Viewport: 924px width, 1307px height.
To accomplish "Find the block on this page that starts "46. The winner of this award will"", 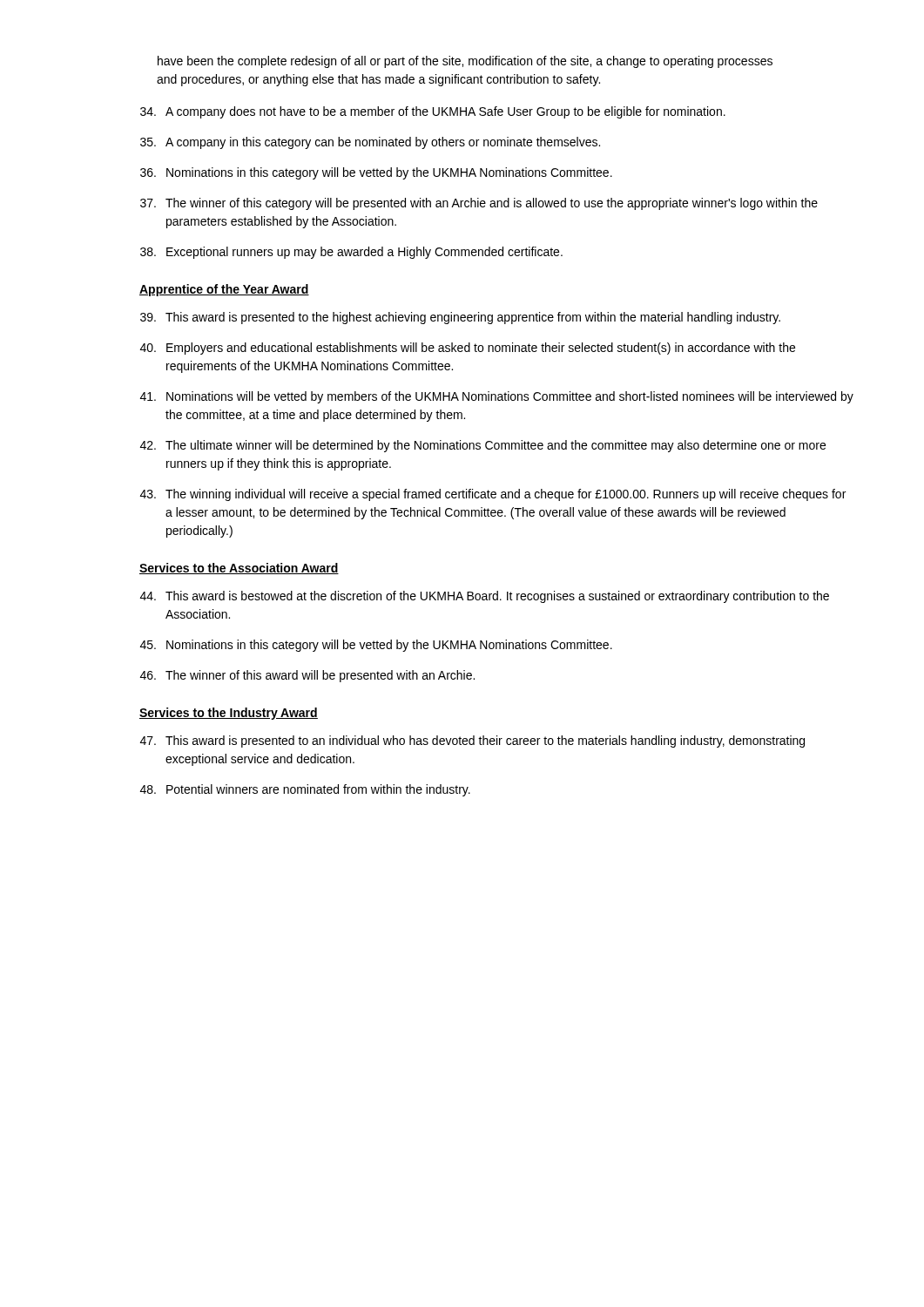I will (479, 676).
